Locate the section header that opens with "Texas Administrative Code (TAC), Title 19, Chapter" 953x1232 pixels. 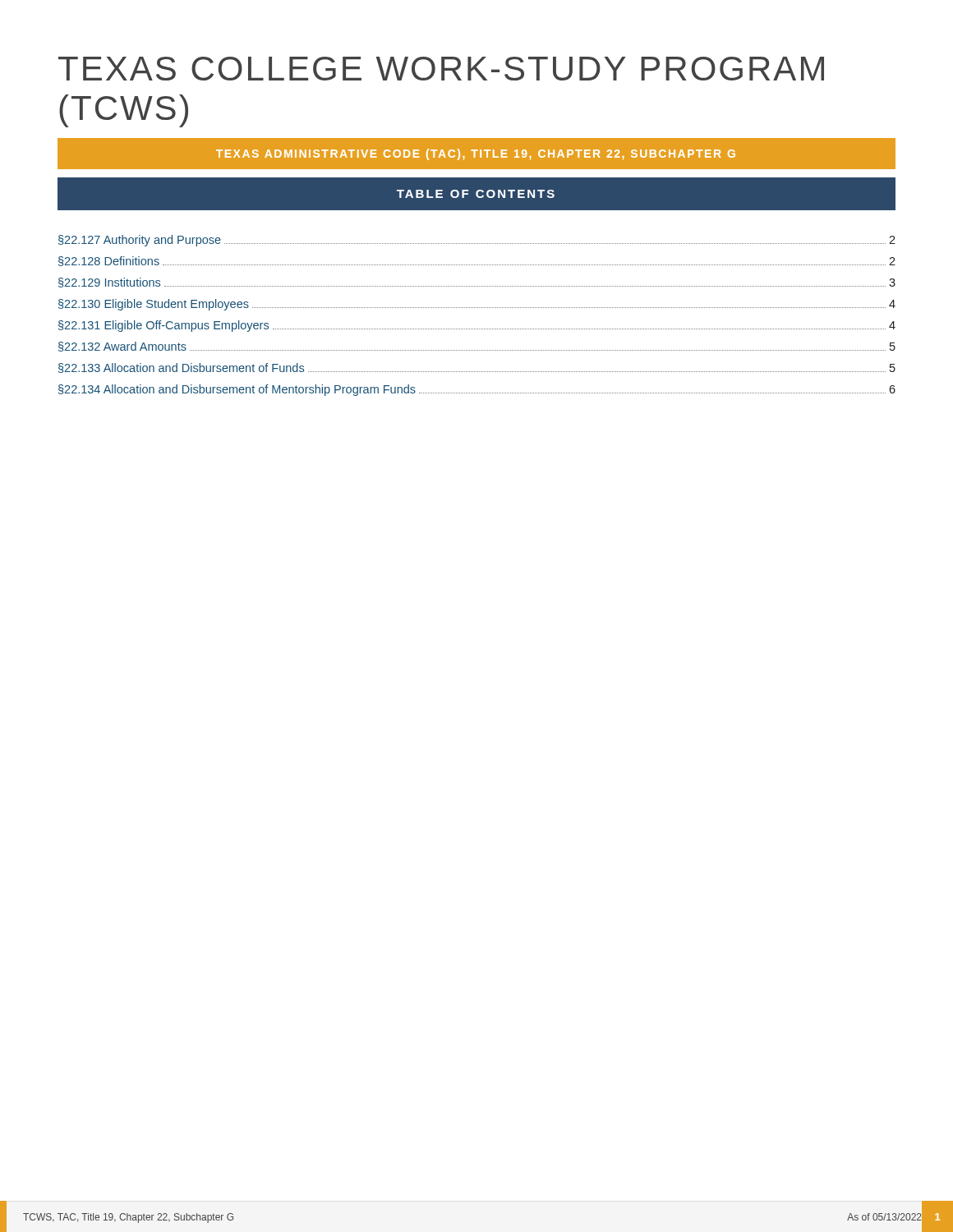(x=476, y=154)
